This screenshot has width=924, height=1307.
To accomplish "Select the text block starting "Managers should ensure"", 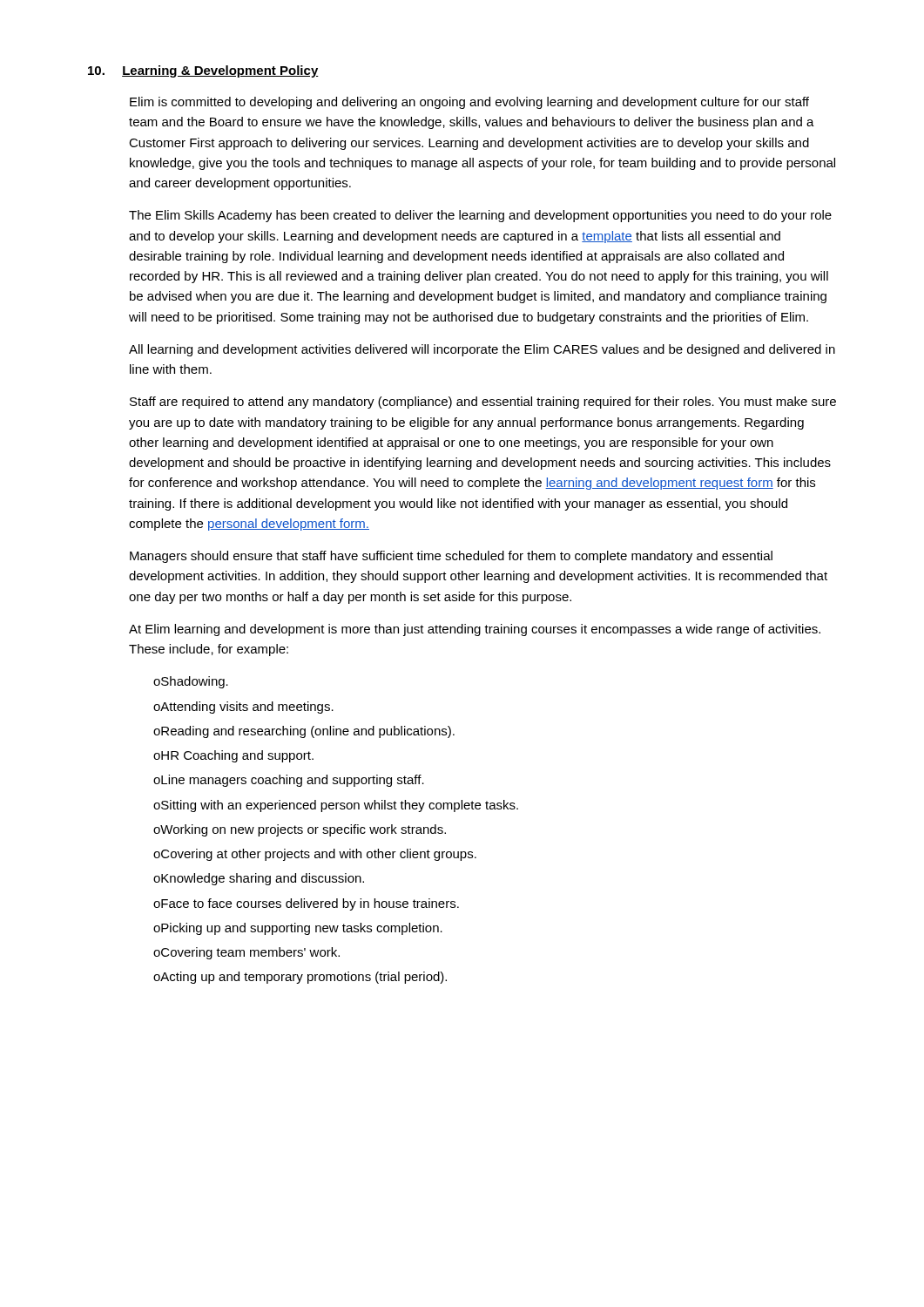I will [x=483, y=576].
